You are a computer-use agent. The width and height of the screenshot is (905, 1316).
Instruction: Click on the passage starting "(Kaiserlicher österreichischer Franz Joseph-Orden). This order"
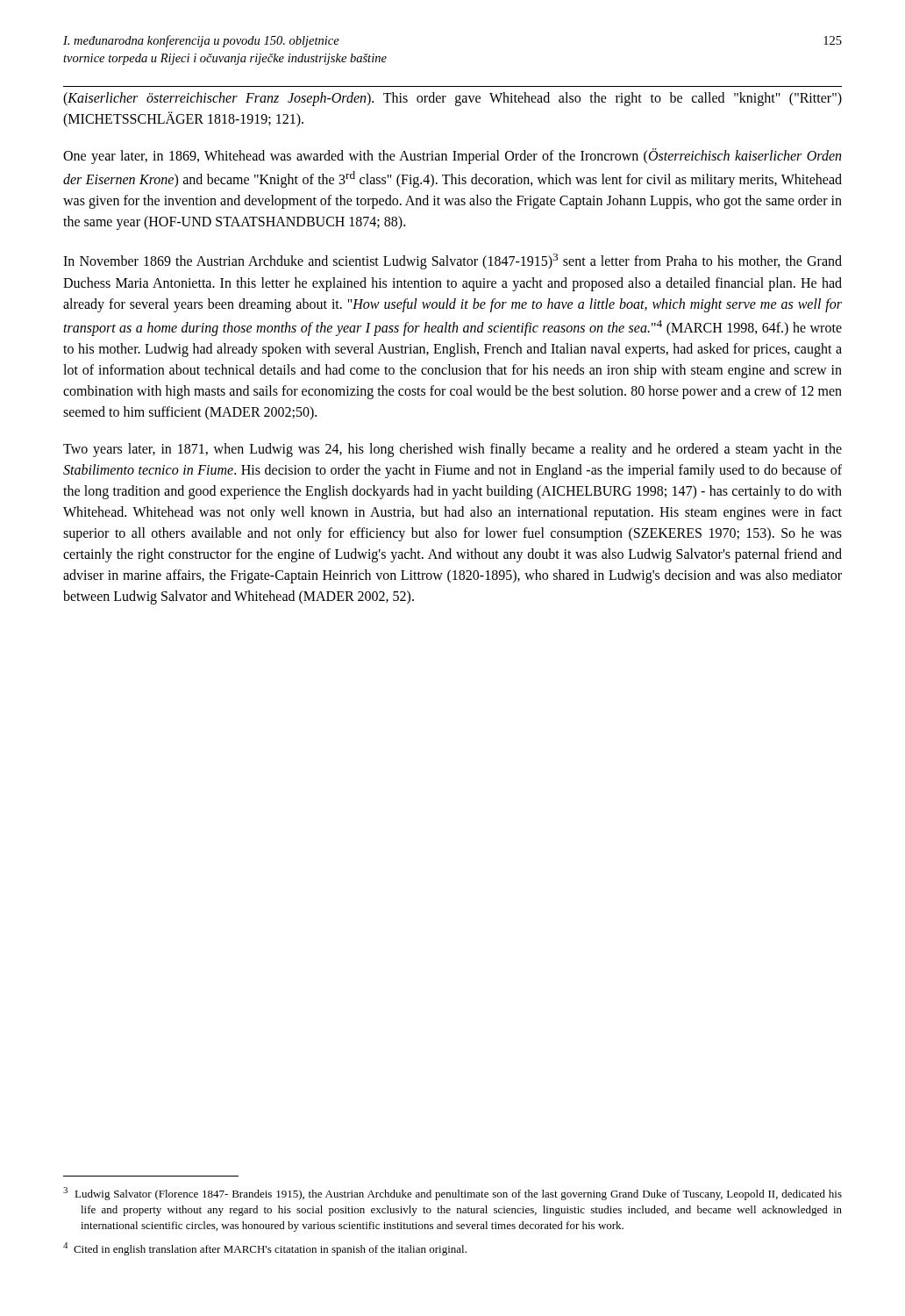(x=452, y=108)
